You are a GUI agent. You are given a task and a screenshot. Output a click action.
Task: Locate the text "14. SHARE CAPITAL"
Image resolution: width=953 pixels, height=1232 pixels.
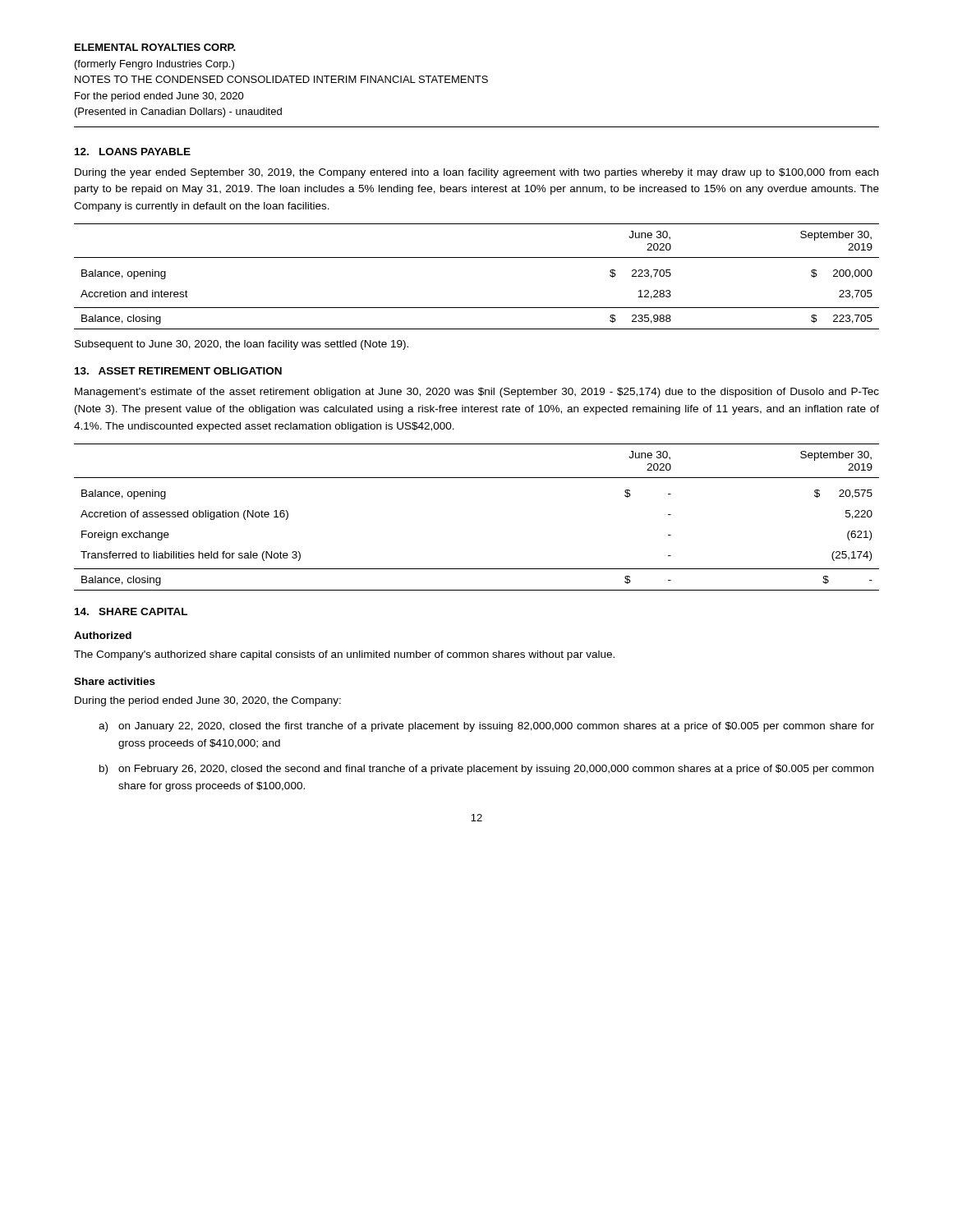[x=131, y=612]
